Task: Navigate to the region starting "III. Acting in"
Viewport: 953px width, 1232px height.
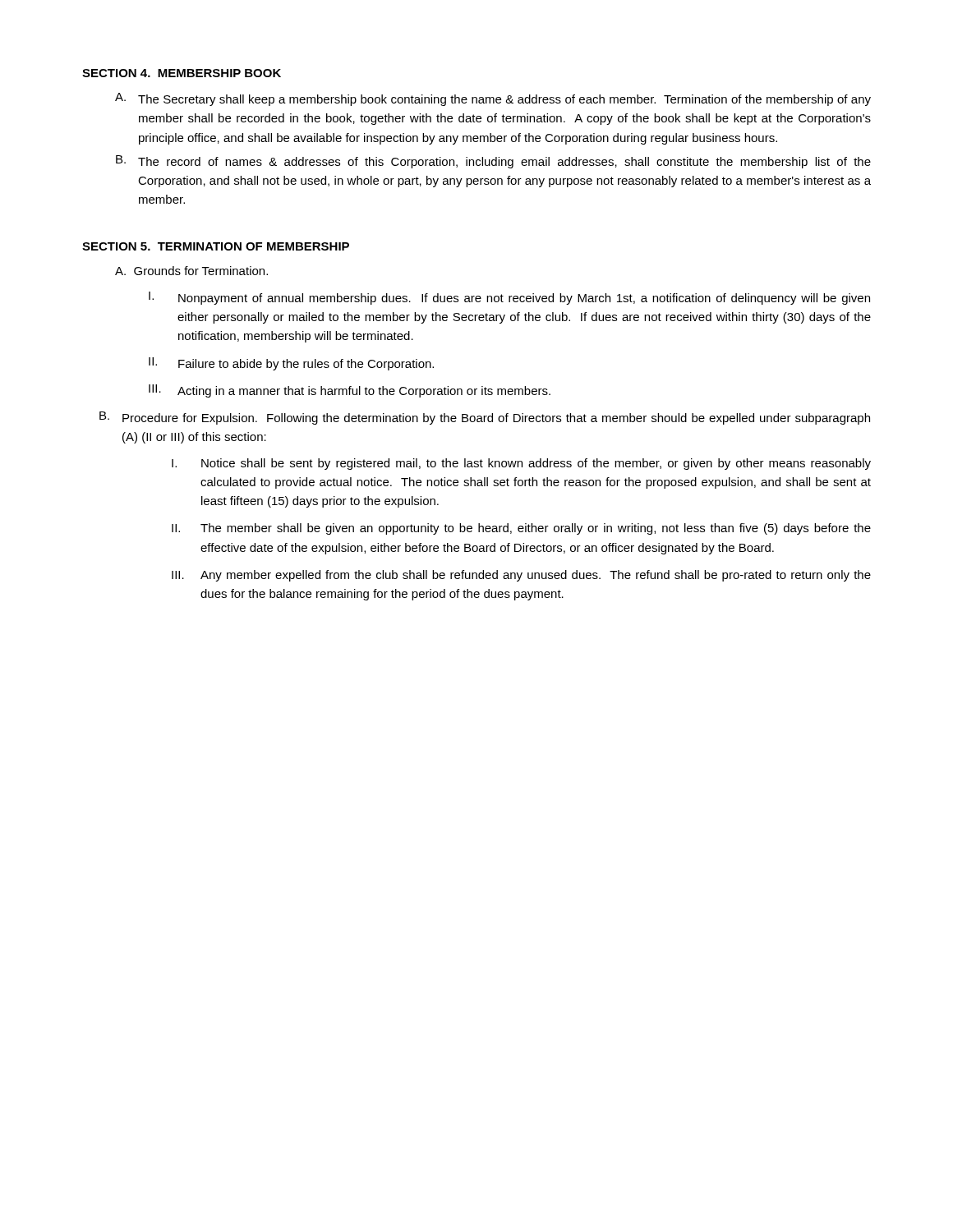Action: 509,390
